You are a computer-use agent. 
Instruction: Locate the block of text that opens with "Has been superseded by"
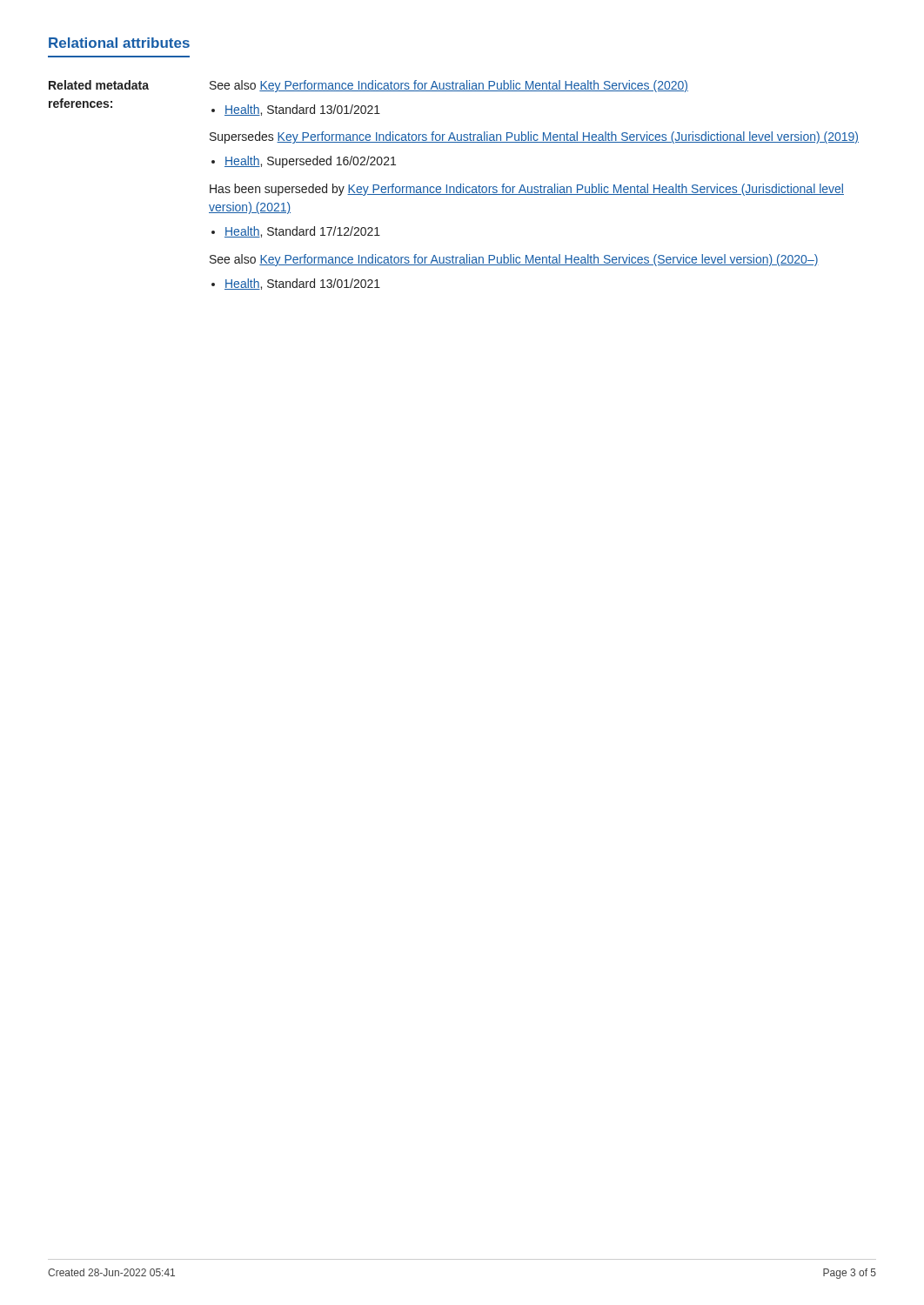(542, 199)
